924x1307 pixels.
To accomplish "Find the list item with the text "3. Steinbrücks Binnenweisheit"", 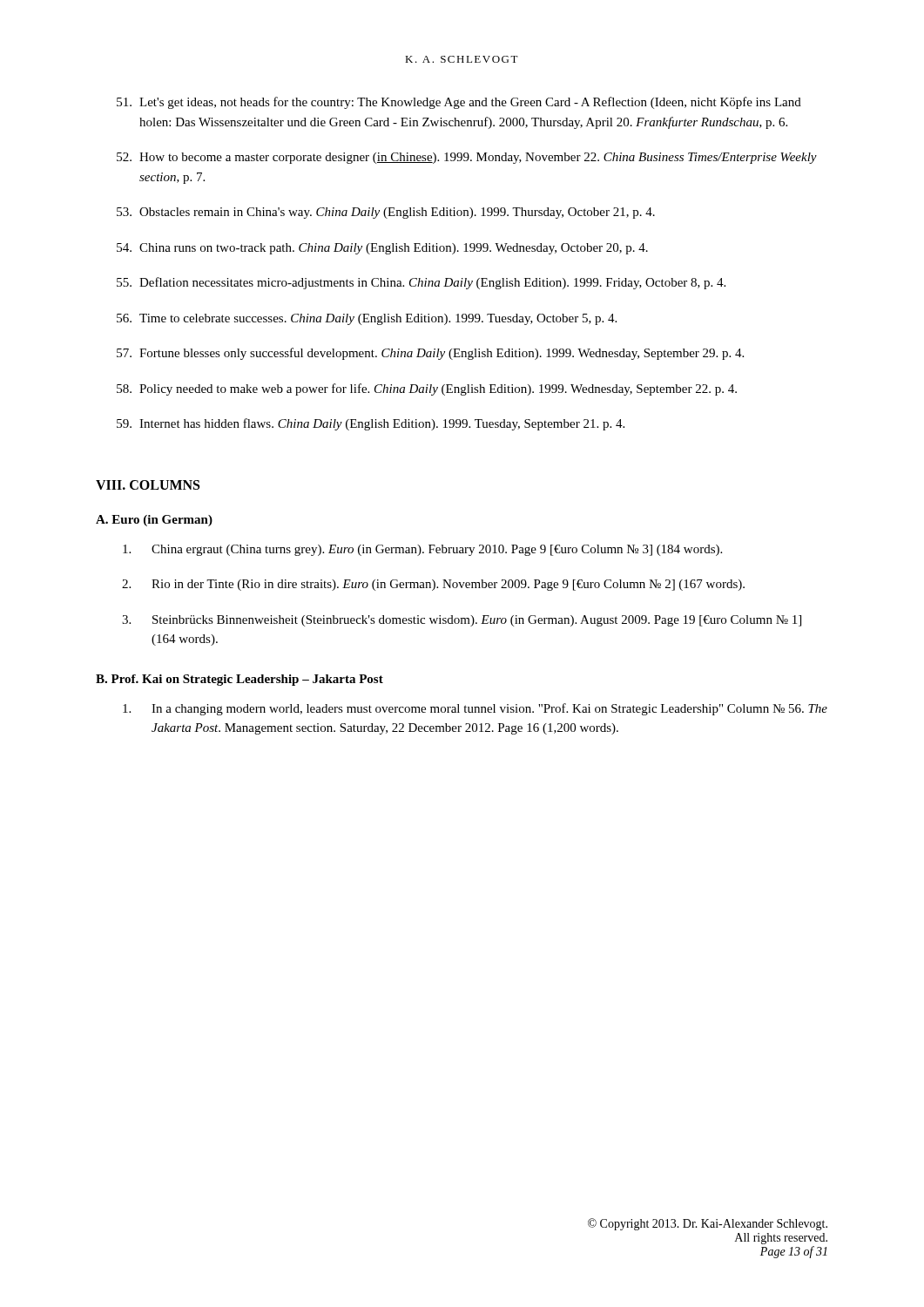I will [x=475, y=629].
